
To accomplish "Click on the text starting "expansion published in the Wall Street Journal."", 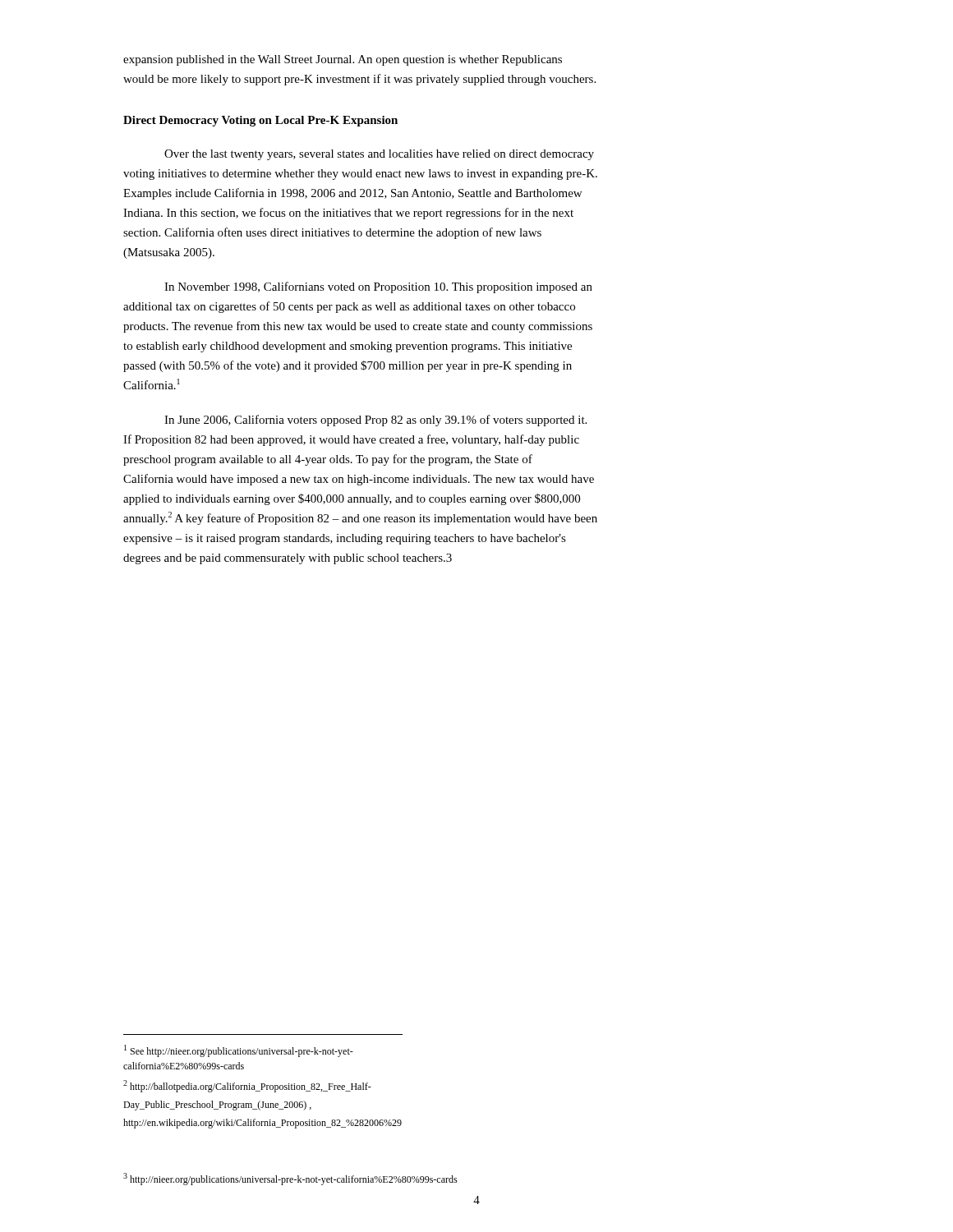I will (x=476, y=69).
